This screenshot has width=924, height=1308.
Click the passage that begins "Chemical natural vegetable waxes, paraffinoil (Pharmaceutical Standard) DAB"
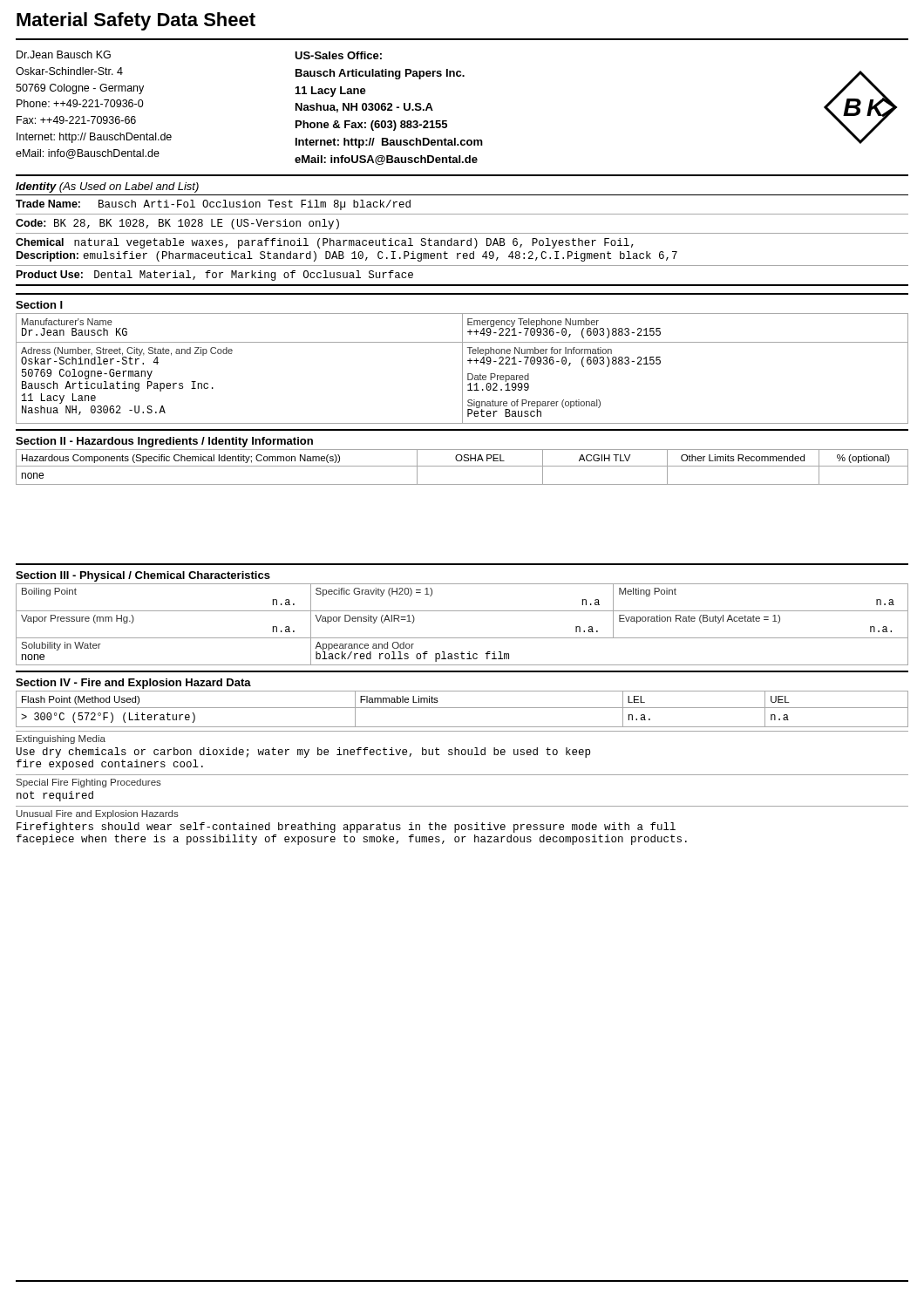[x=347, y=250]
